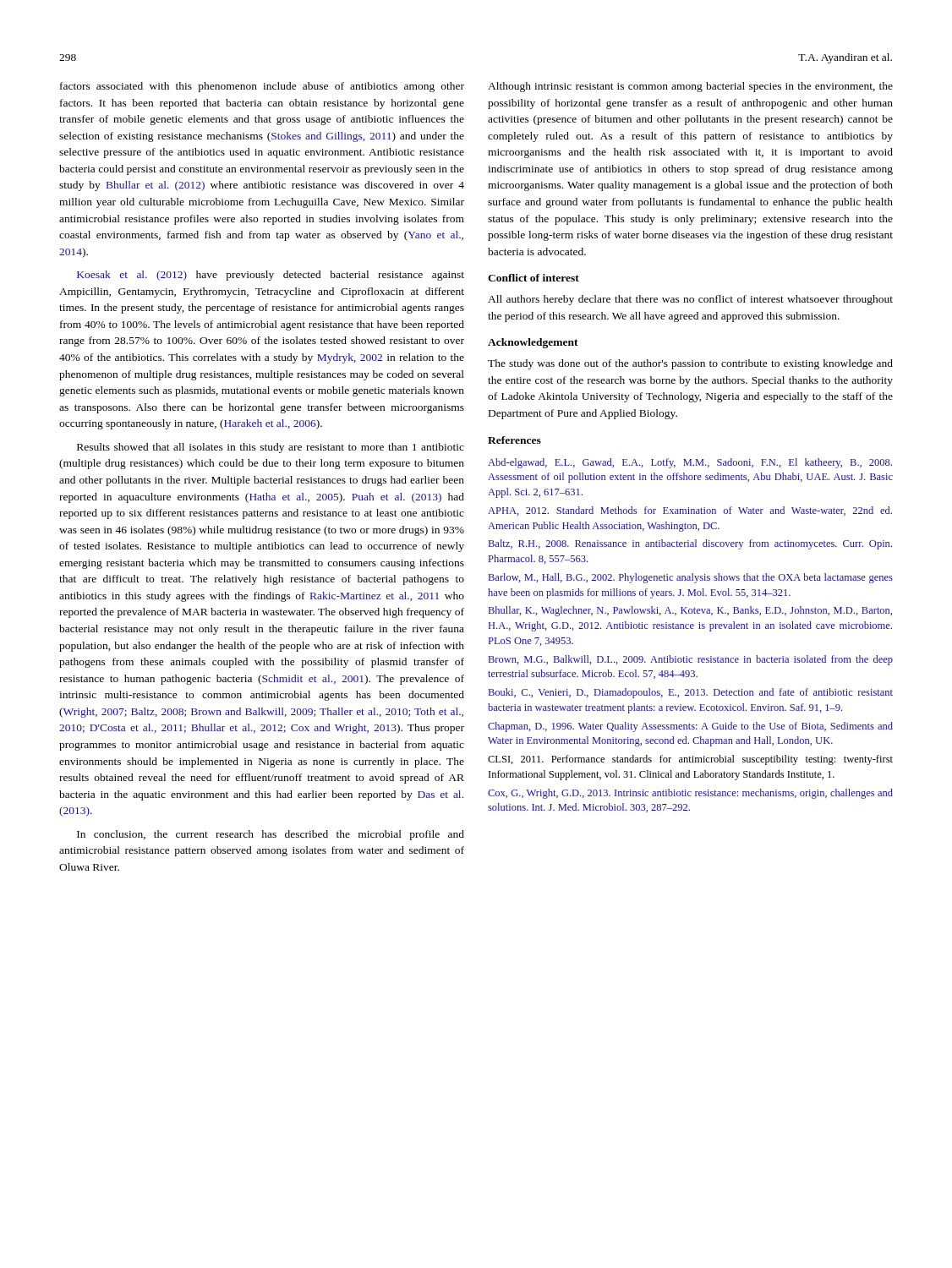Locate the list item that reads "CLSI, 2011. Performance standards for antimicrobial"
This screenshot has width=952, height=1268.
click(690, 767)
